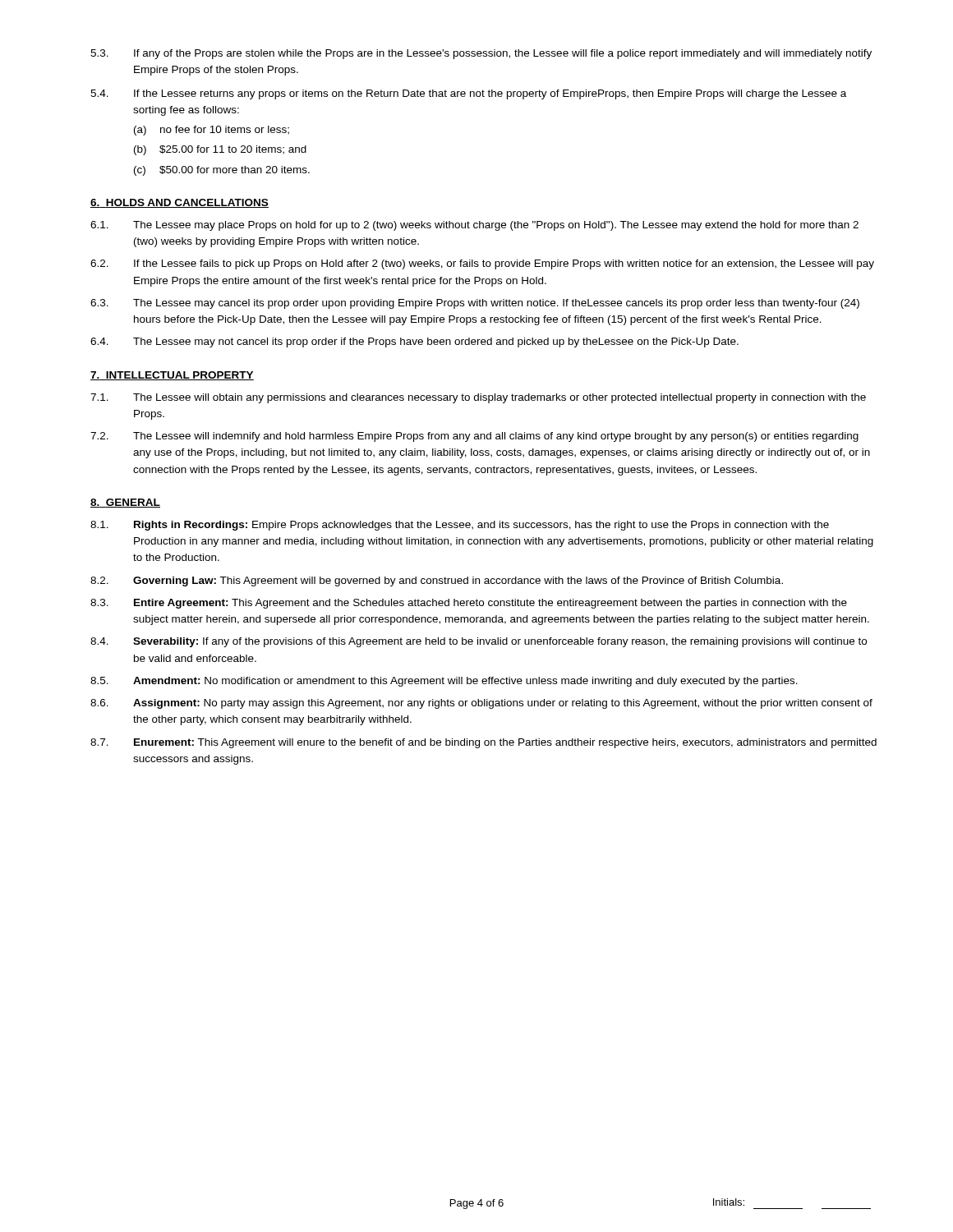The image size is (953, 1232).
Task: Point to the region starting "8. GENERAL"
Action: (125, 502)
